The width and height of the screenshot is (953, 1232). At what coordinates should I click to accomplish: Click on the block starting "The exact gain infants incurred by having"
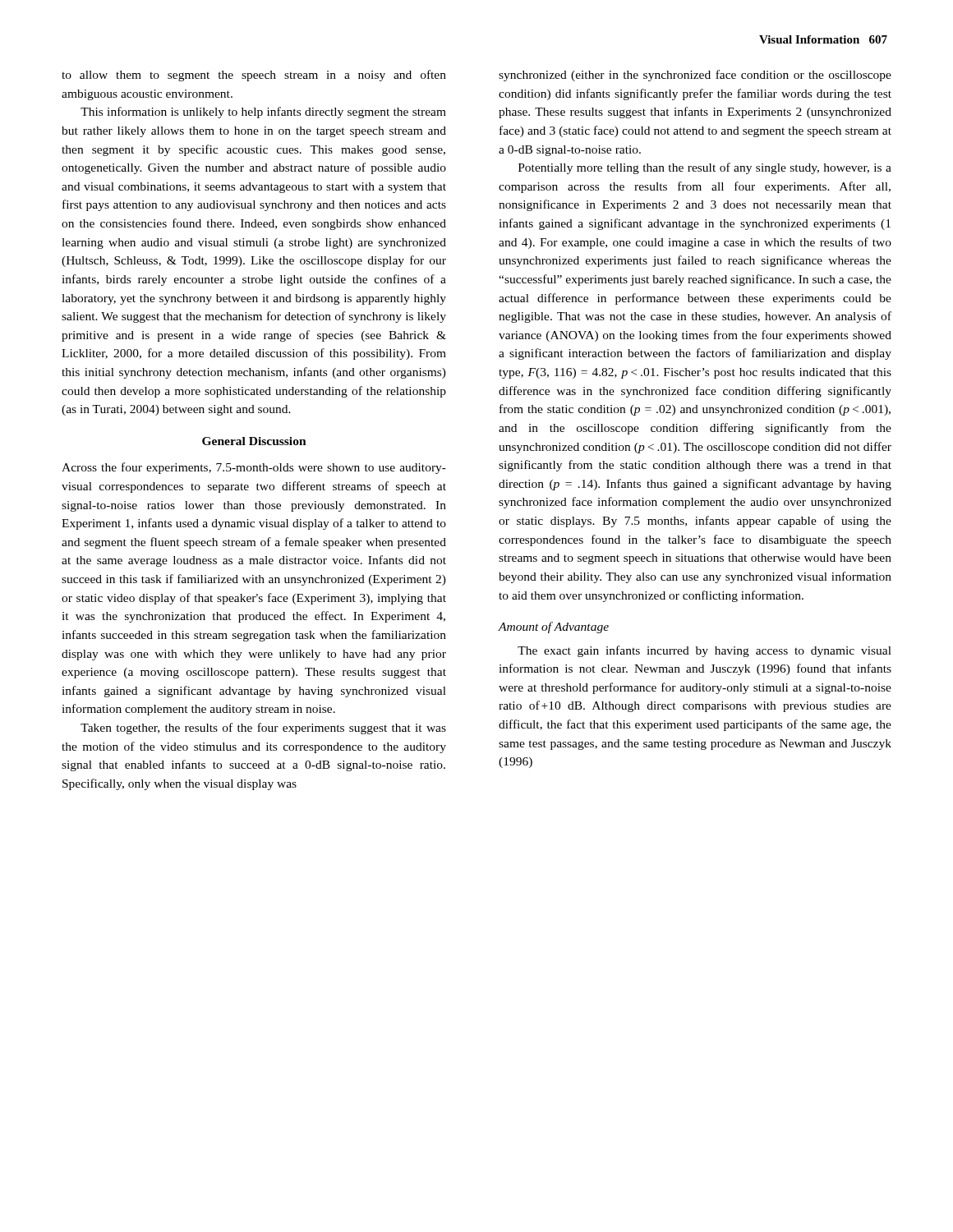tap(695, 706)
